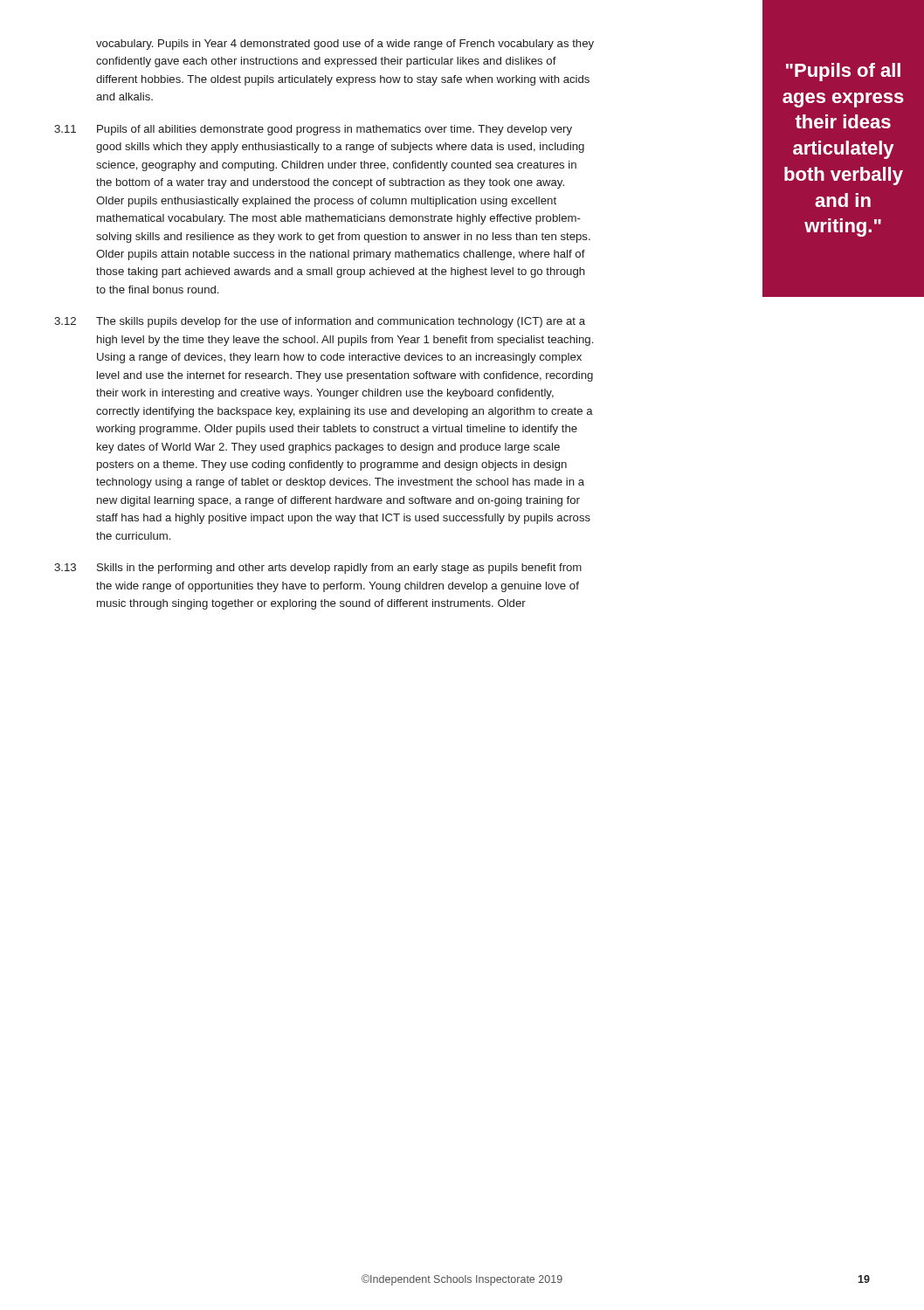The width and height of the screenshot is (924, 1310).
Task: Select the list item that reads "3.13 Skills in"
Action: pos(325,586)
